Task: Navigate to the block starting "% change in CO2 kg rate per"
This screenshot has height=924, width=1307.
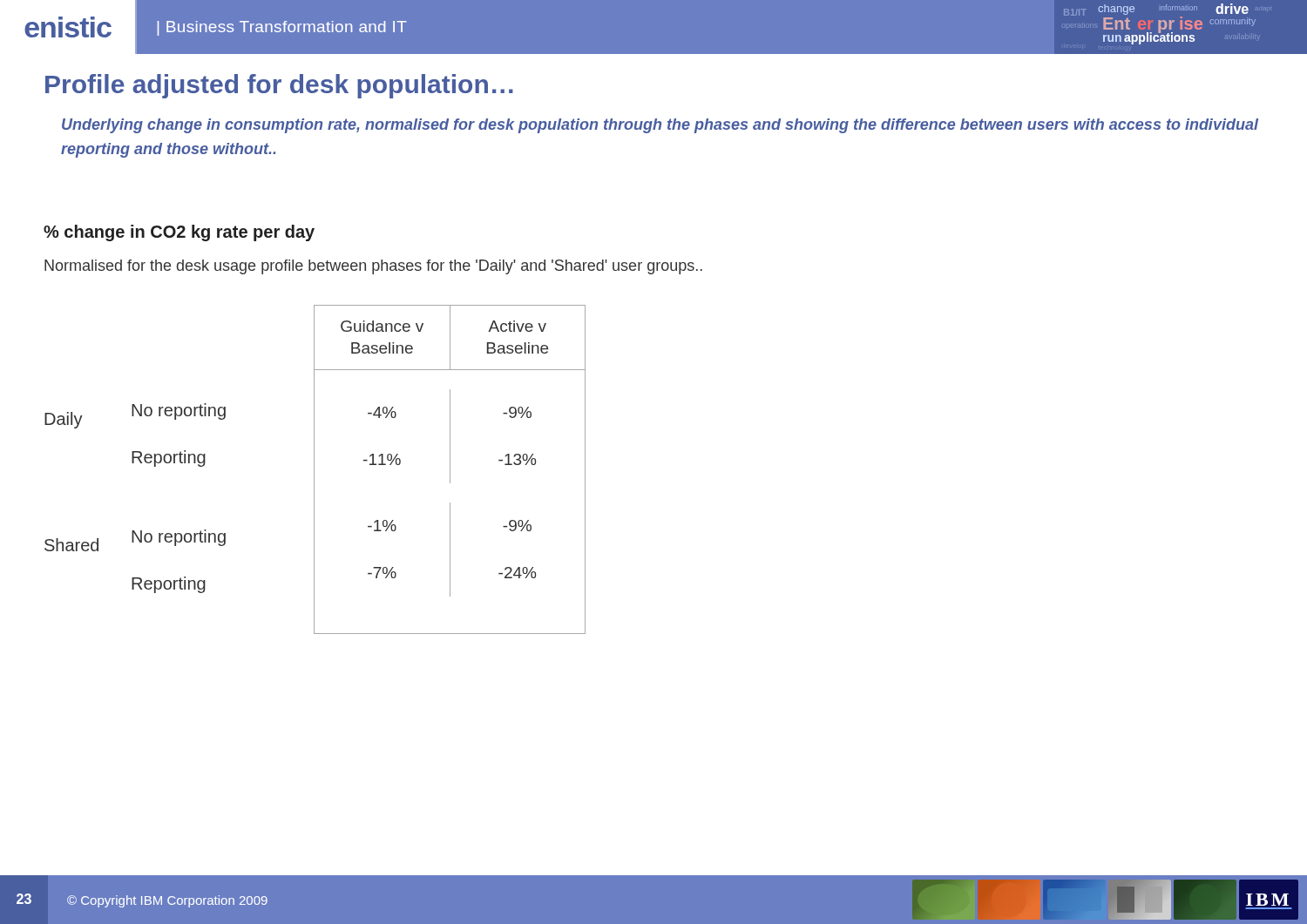Action: (179, 232)
